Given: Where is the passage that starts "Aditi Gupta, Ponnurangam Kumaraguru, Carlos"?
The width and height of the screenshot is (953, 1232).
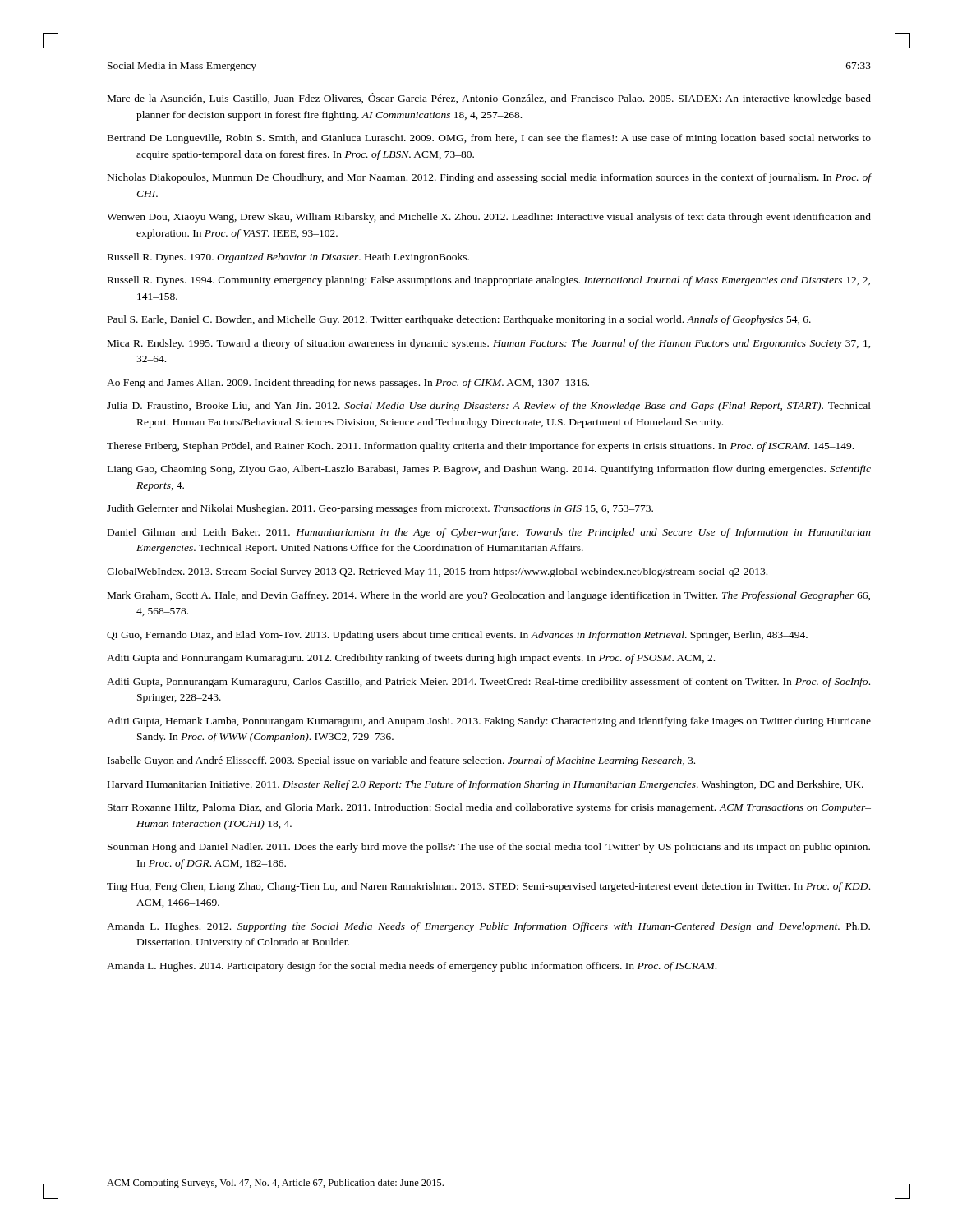Looking at the screenshot, I should pos(489,689).
